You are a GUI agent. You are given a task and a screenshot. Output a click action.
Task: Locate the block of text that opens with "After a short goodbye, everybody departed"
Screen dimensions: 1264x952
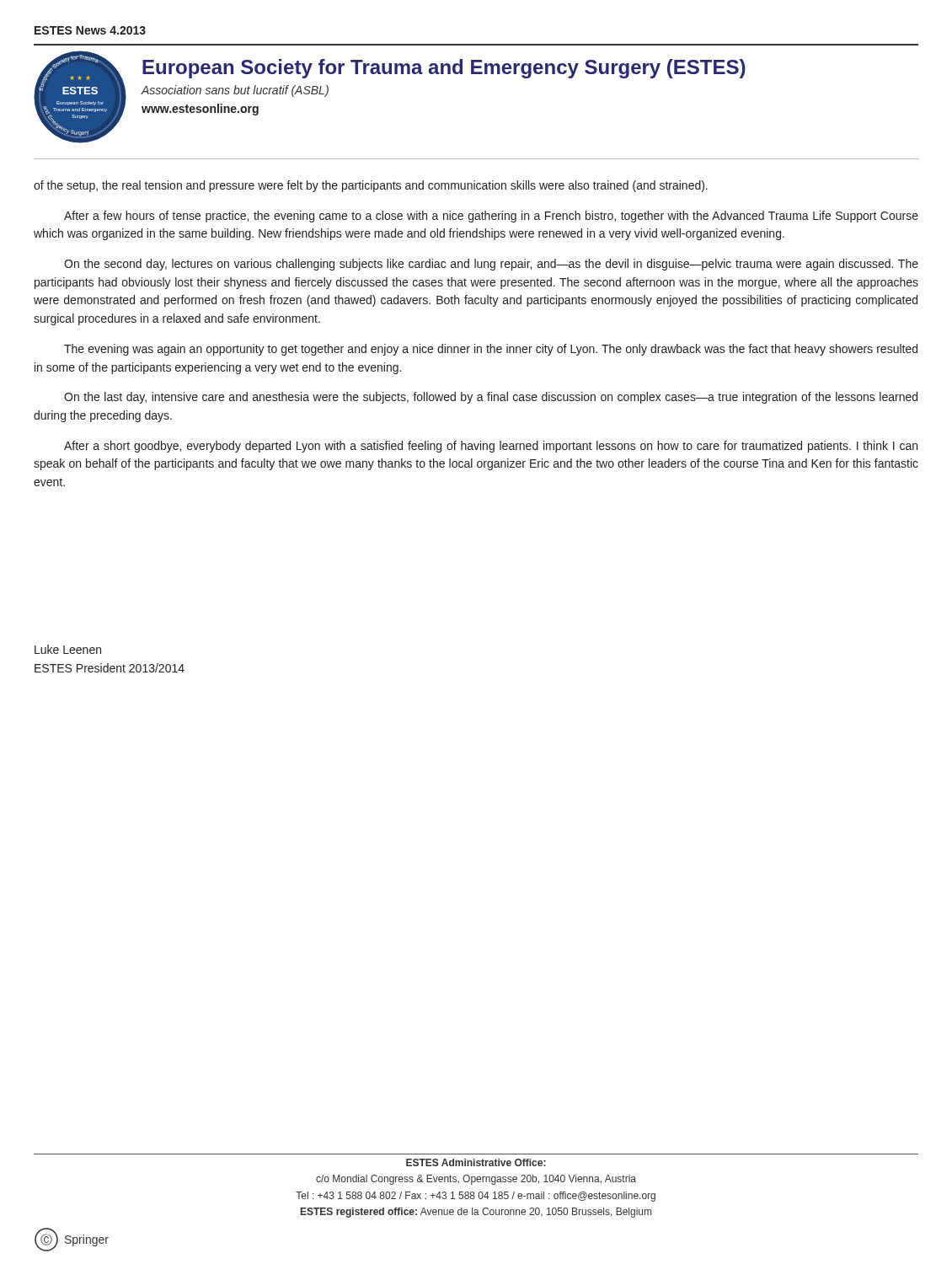pyautogui.click(x=476, y=464)
